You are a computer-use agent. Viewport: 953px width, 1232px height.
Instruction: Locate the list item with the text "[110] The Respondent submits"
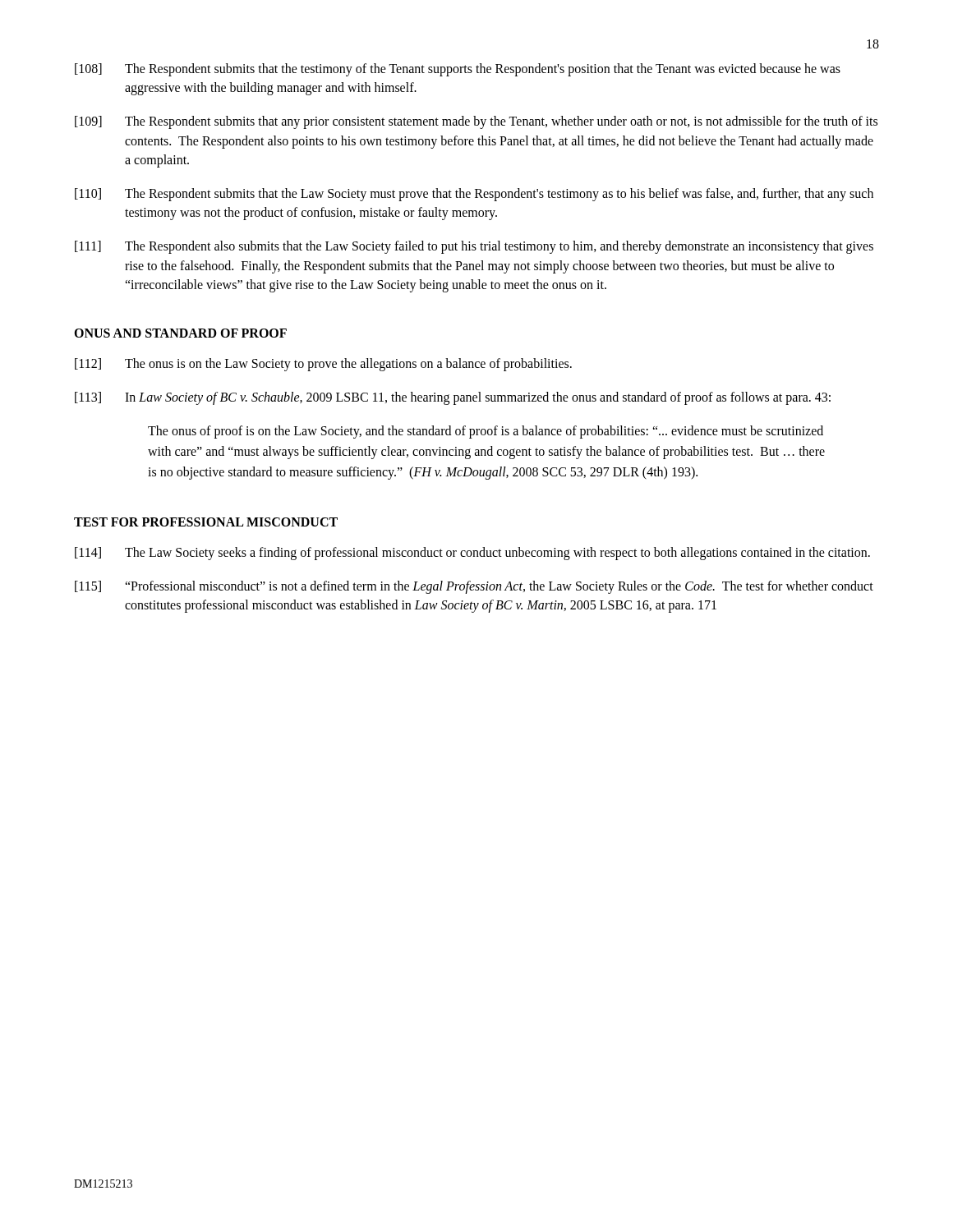[x=476, y=203]
